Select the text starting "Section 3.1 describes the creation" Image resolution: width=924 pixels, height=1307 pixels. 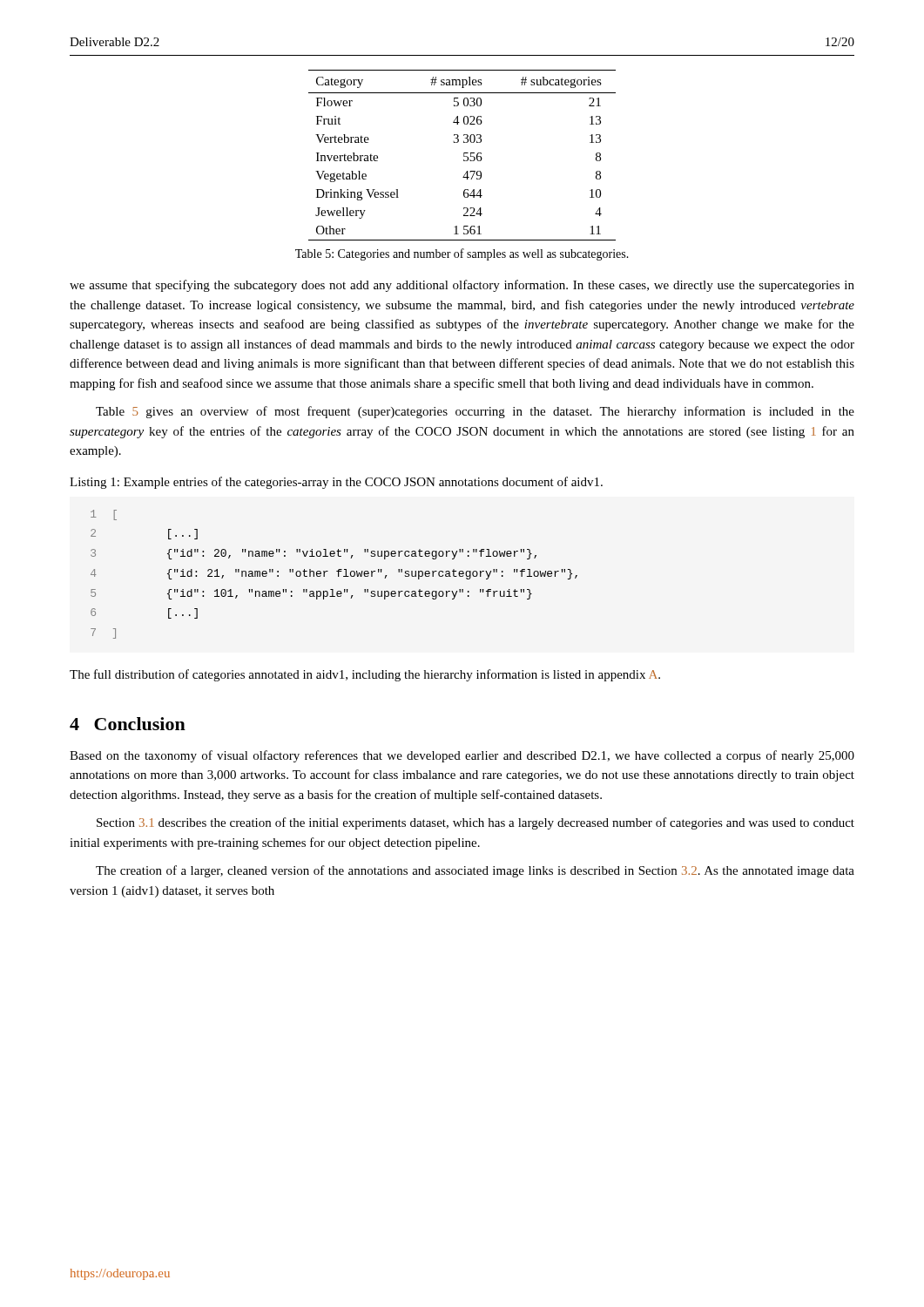(462, 832)
